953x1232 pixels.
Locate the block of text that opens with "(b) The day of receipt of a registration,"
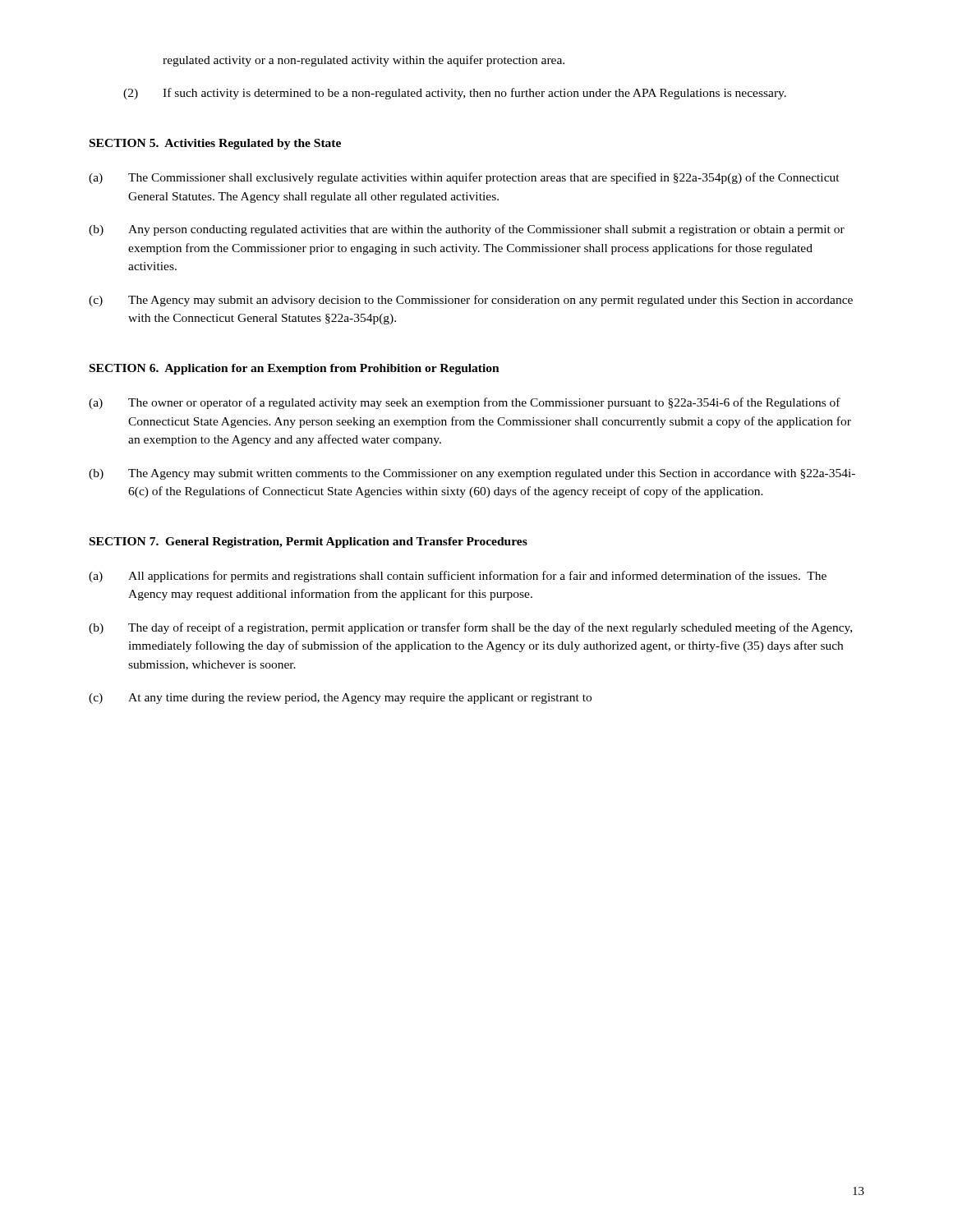click(x=476, y=646)
